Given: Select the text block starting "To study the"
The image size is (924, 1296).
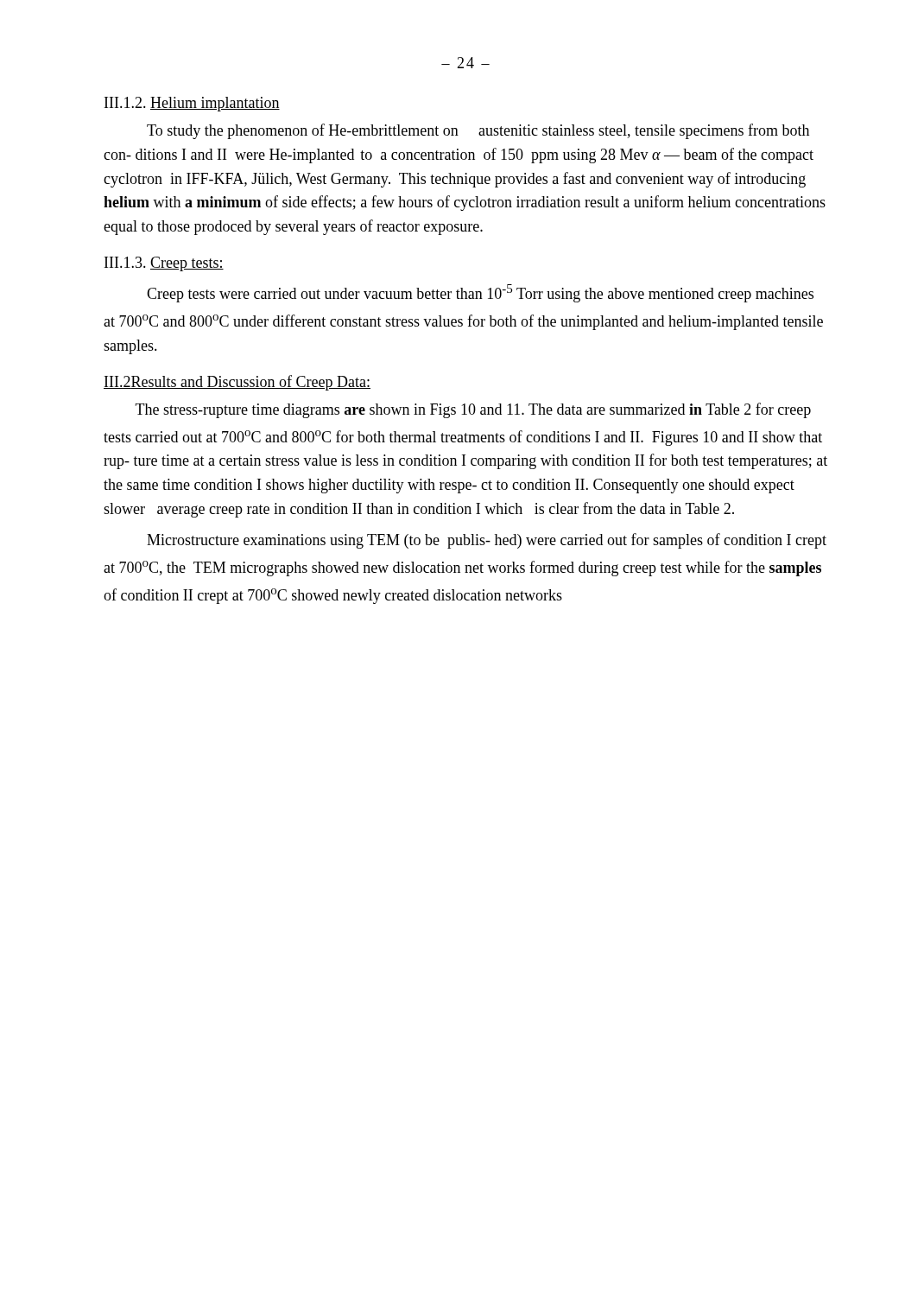Looking at the screenshot, I should point(466,179).
